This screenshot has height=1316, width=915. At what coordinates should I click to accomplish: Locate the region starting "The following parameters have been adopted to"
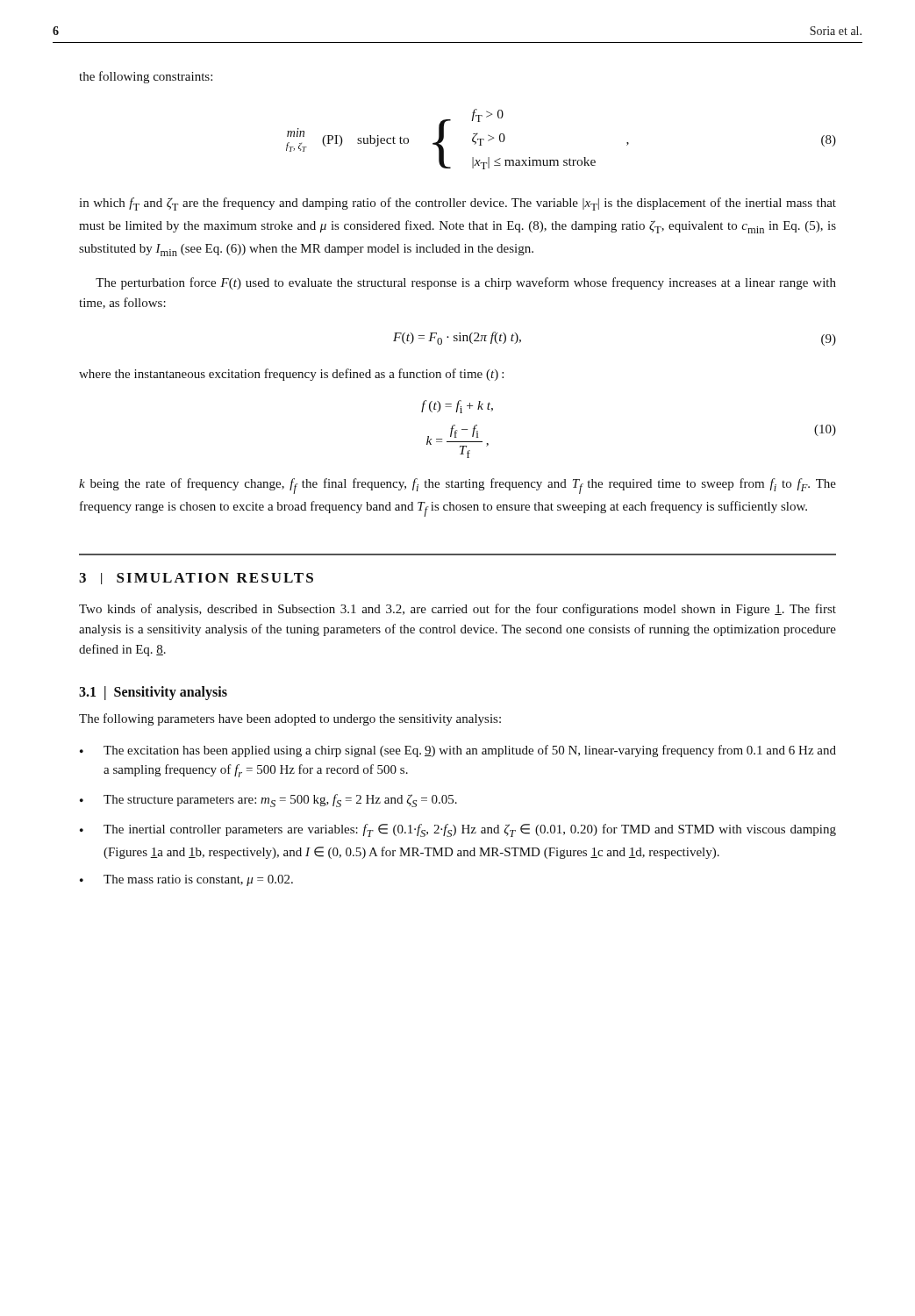(458, 719)
